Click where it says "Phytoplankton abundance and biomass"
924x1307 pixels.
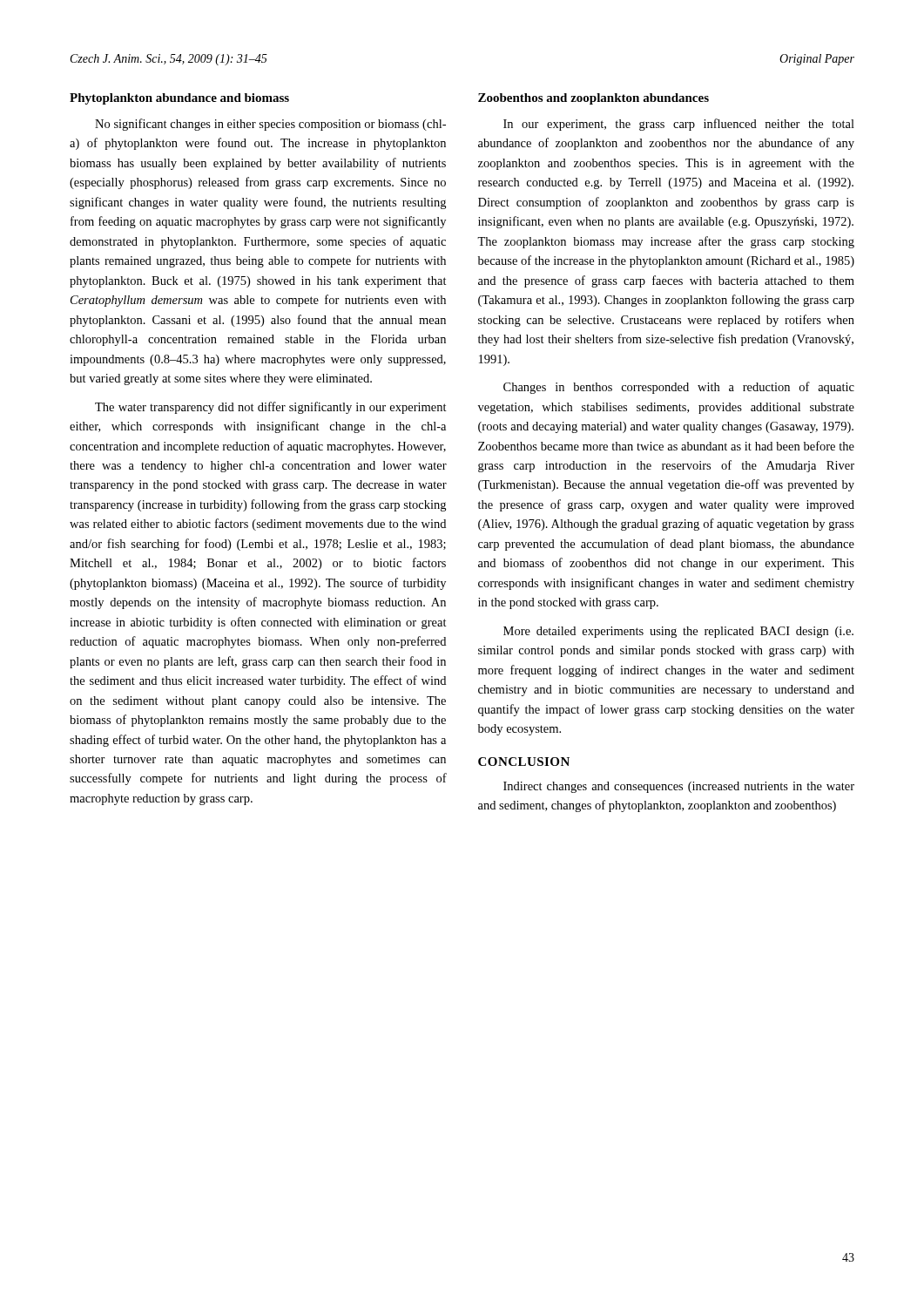179,98
